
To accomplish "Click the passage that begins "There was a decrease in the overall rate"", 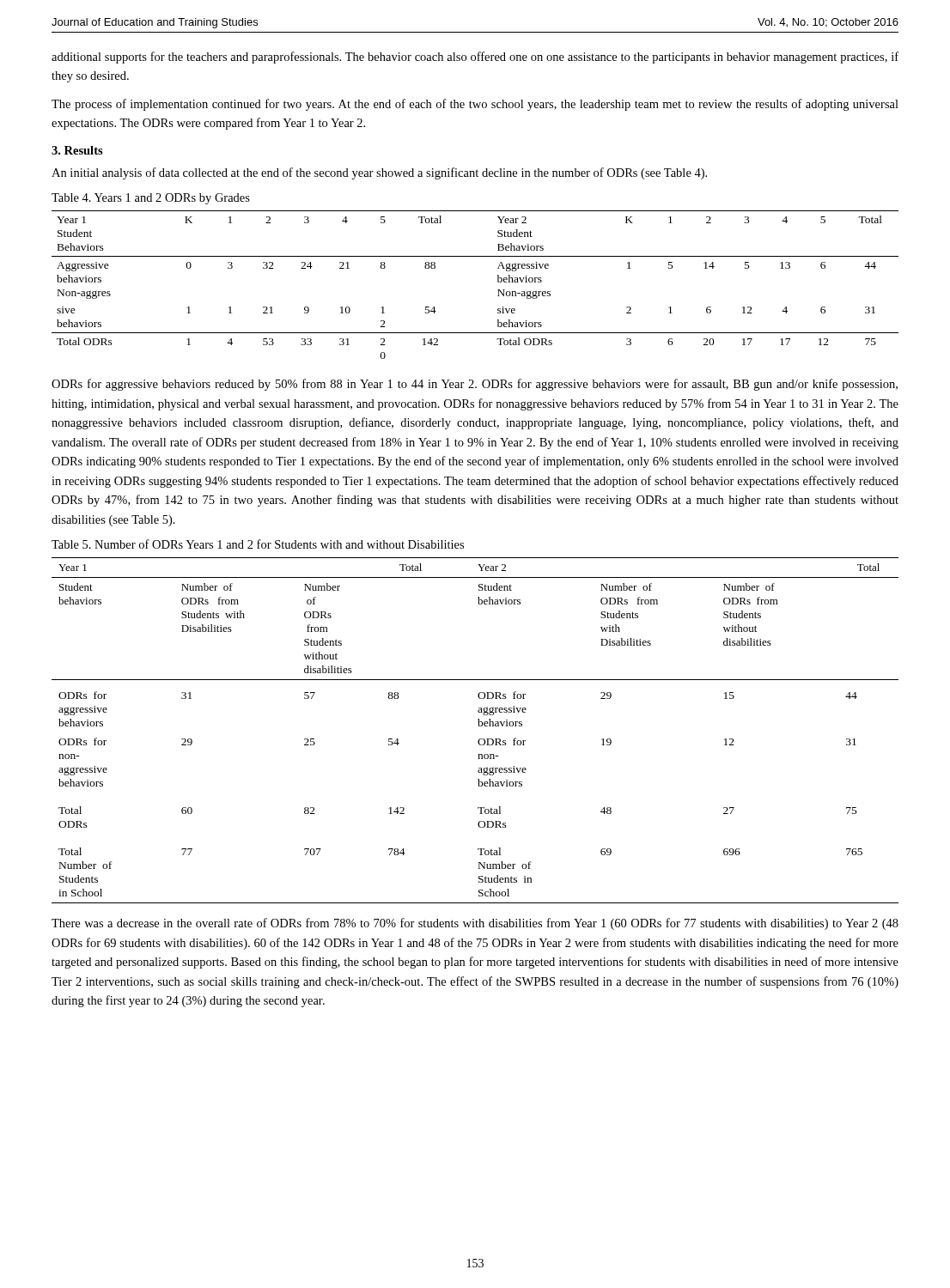I will click(475, 962).
